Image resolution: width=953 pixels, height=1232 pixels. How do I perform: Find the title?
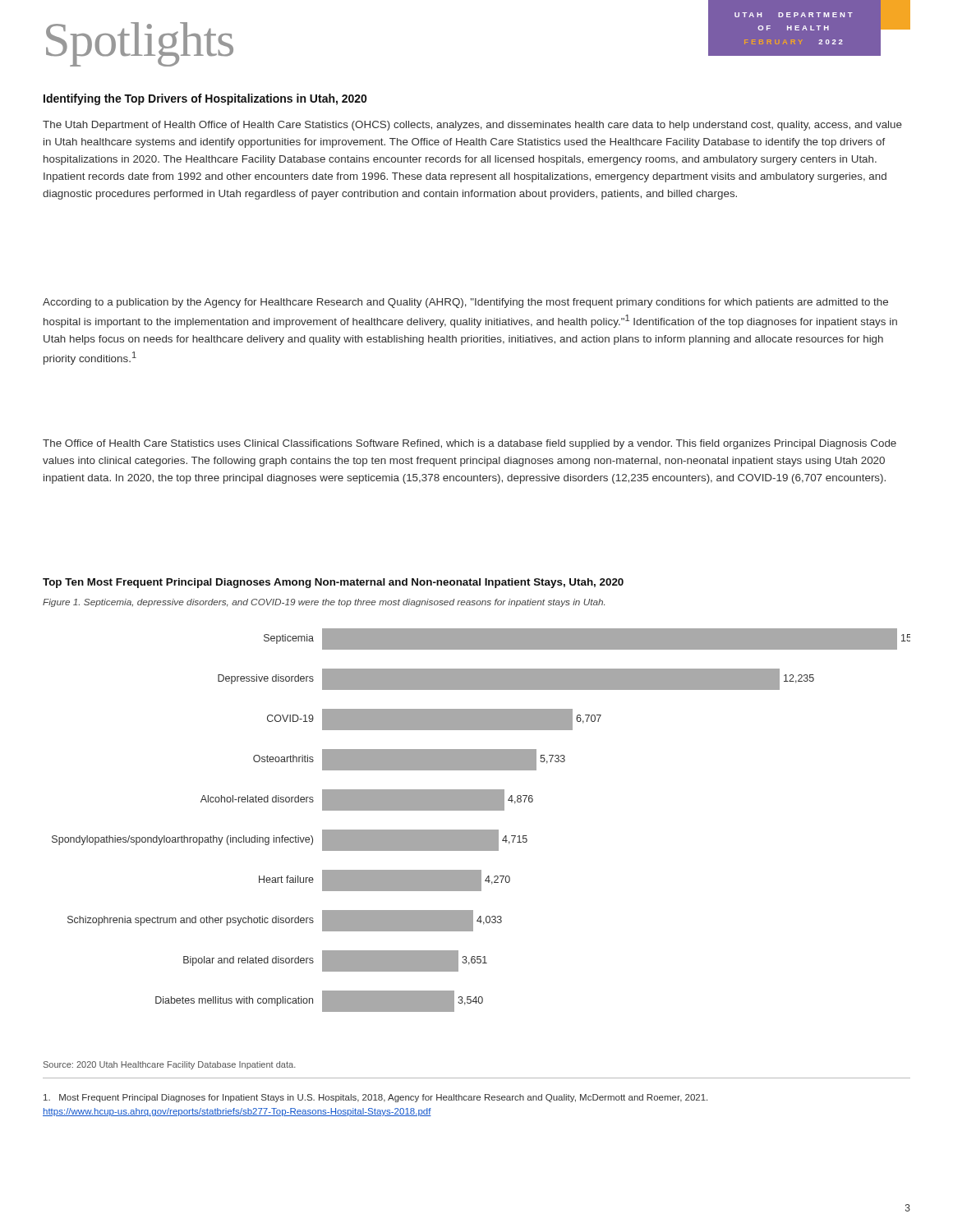(139, 39)
